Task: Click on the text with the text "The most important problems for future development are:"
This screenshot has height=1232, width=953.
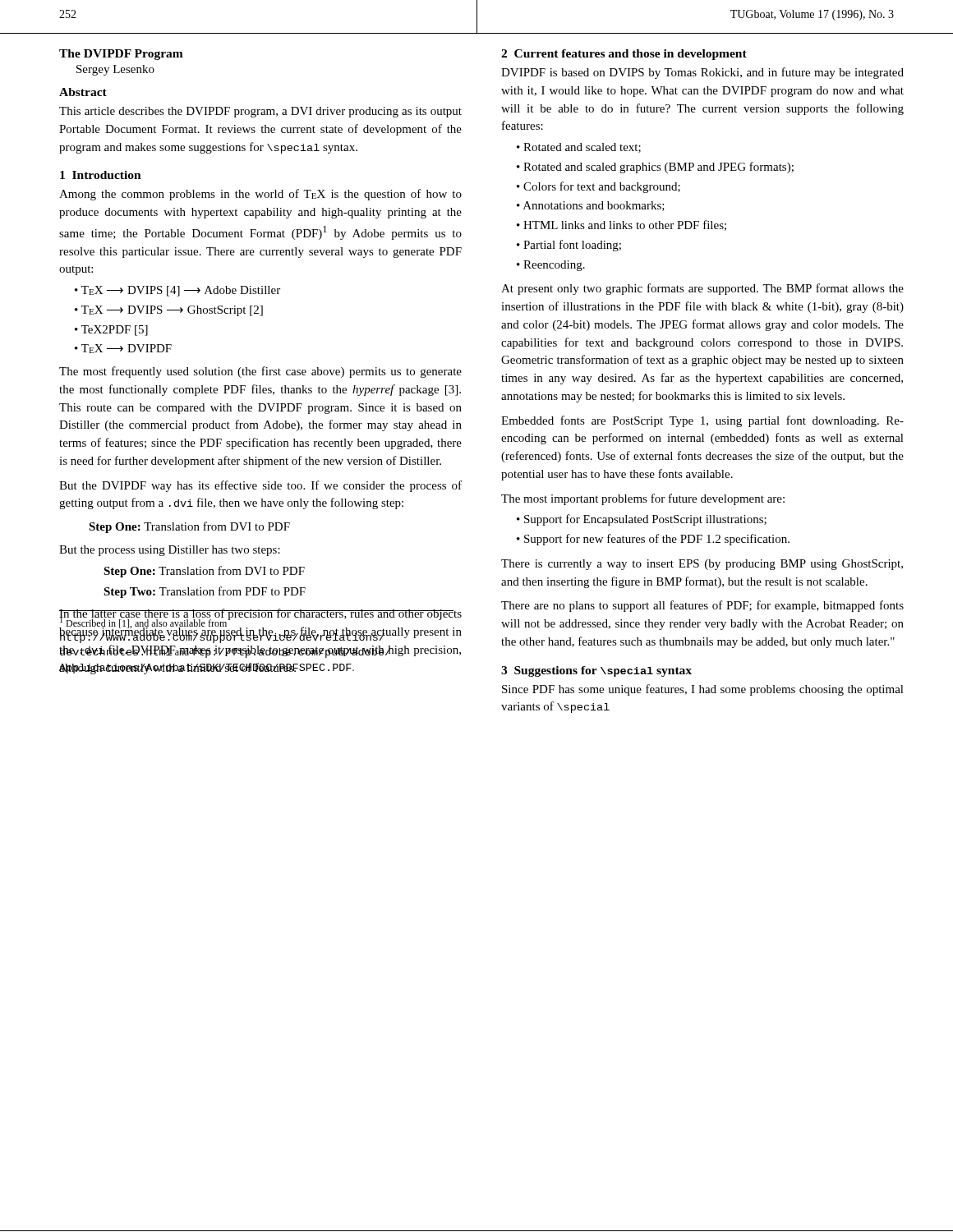Action: click(643, 498)
